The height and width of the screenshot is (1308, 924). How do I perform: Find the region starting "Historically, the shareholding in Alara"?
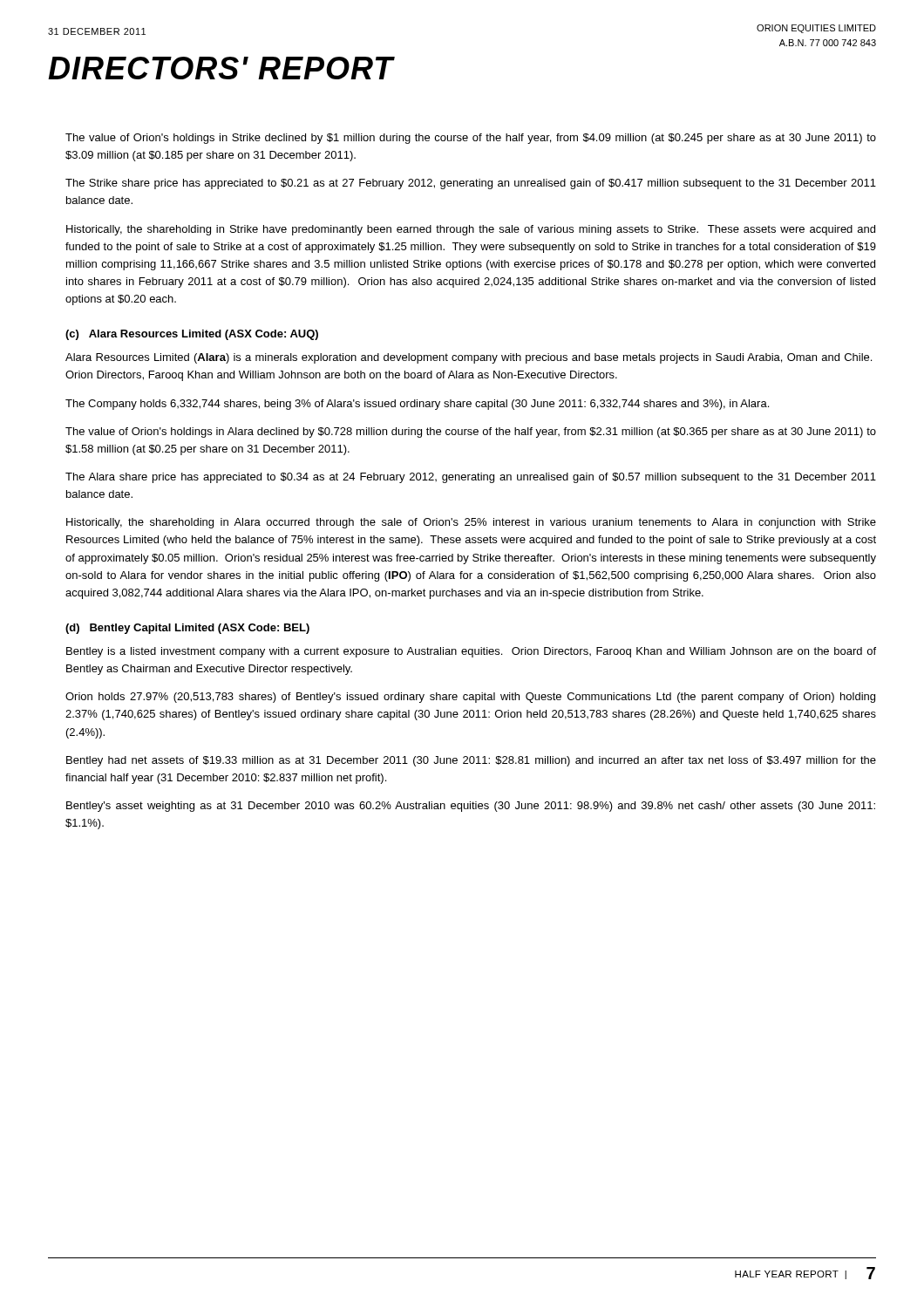(471, 557)
